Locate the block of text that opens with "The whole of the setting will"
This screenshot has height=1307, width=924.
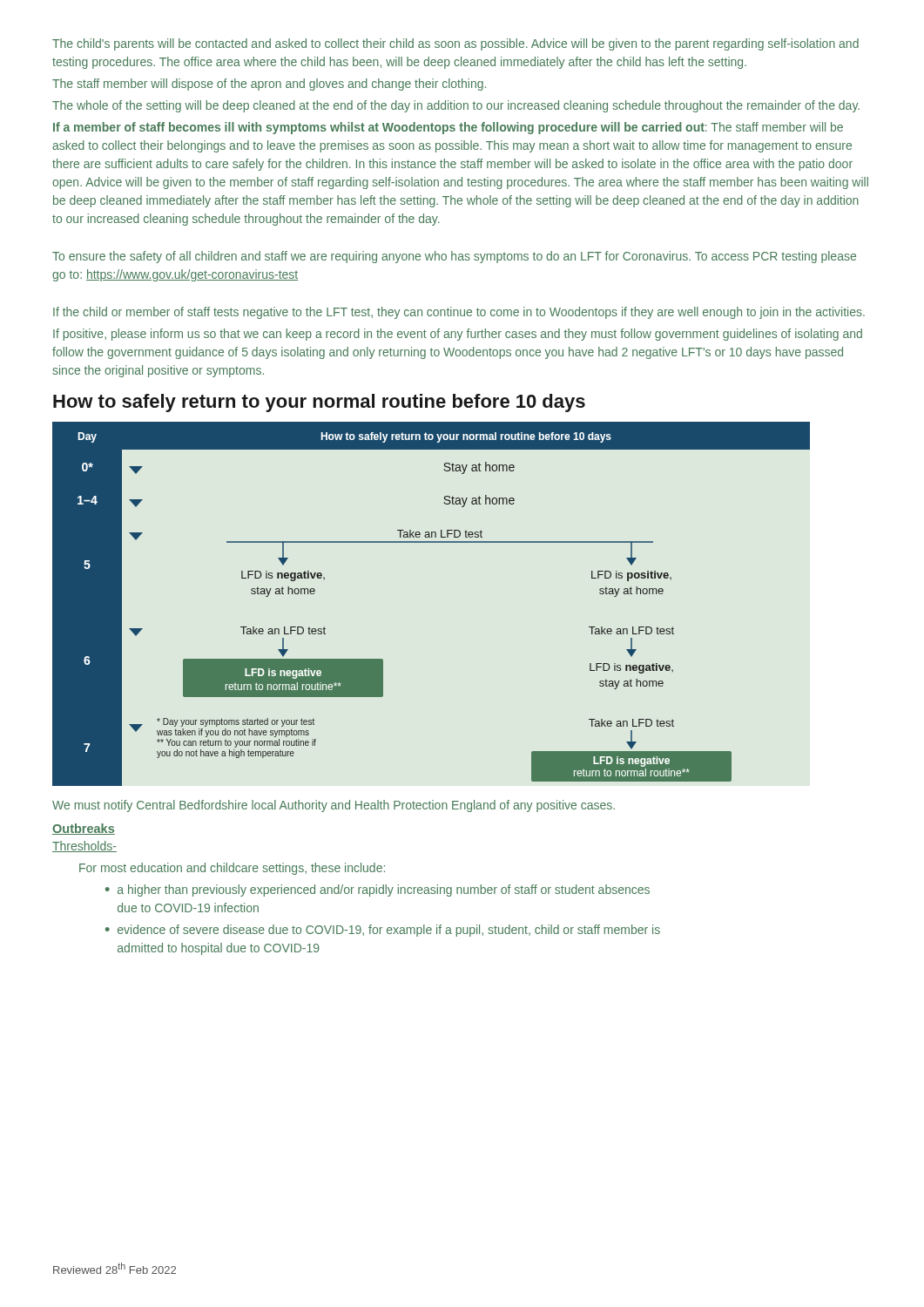click(x=456, y=105)
